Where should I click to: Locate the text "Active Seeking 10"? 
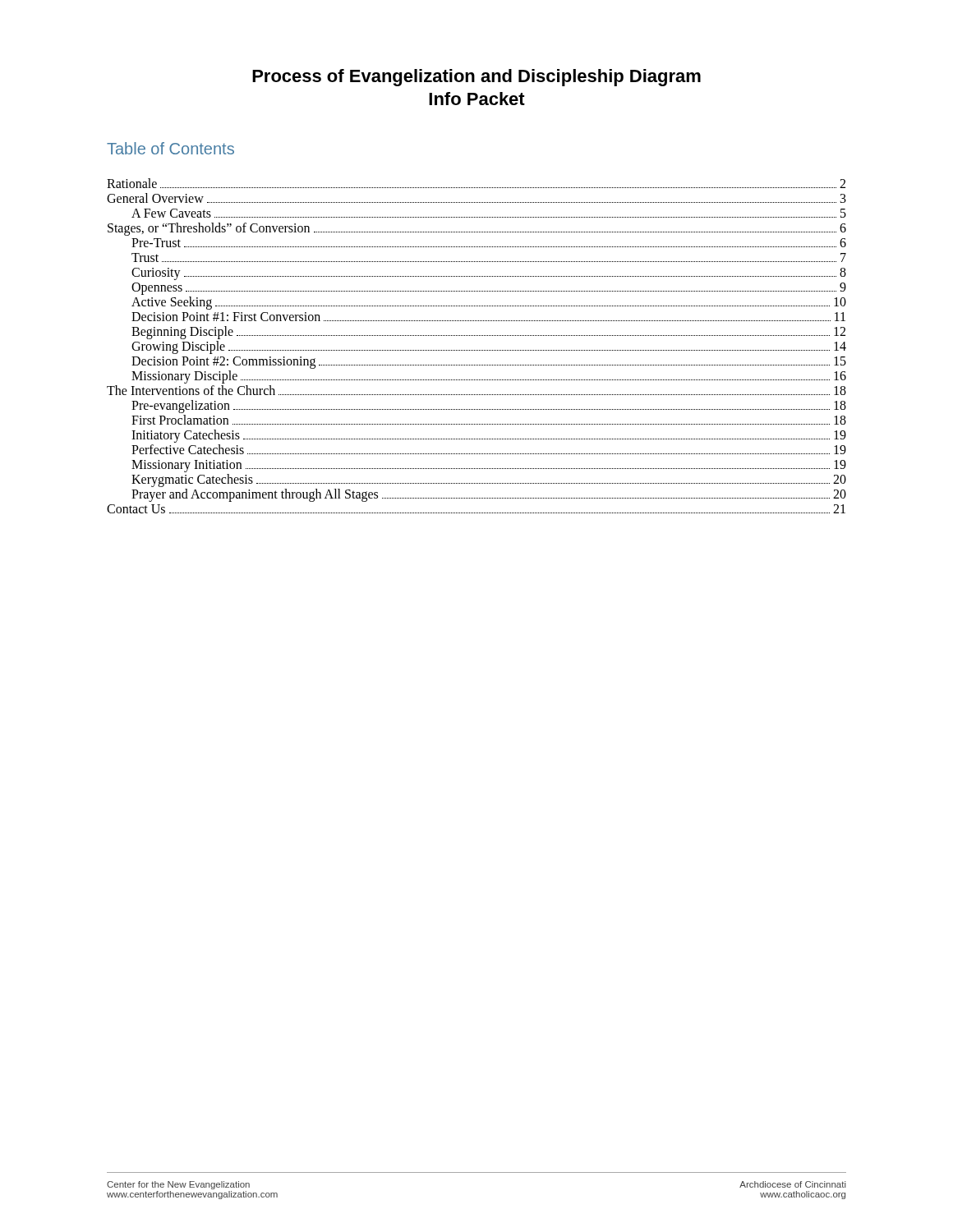[476, 302]
